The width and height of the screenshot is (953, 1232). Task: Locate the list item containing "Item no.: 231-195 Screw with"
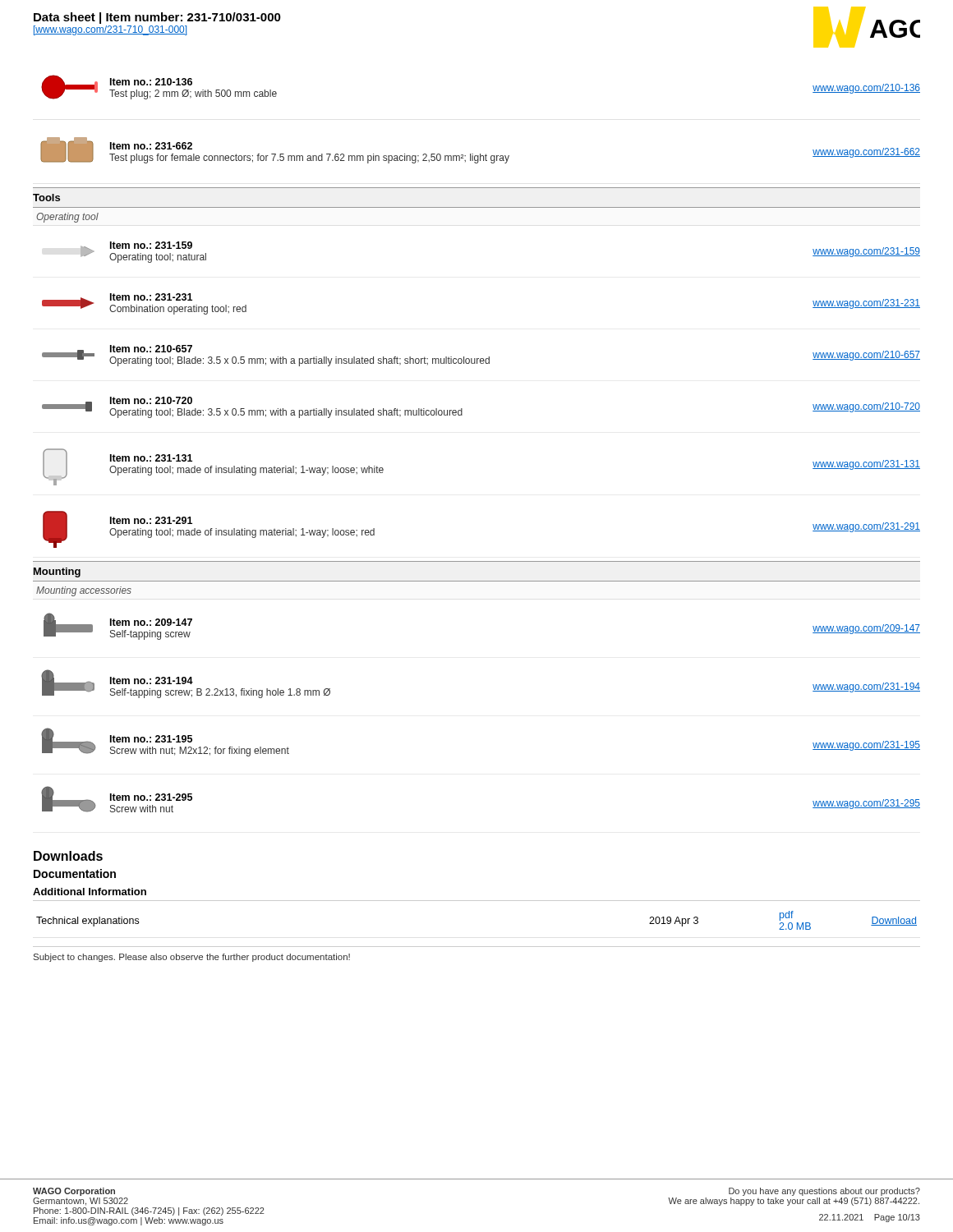[x=169, y=742]
